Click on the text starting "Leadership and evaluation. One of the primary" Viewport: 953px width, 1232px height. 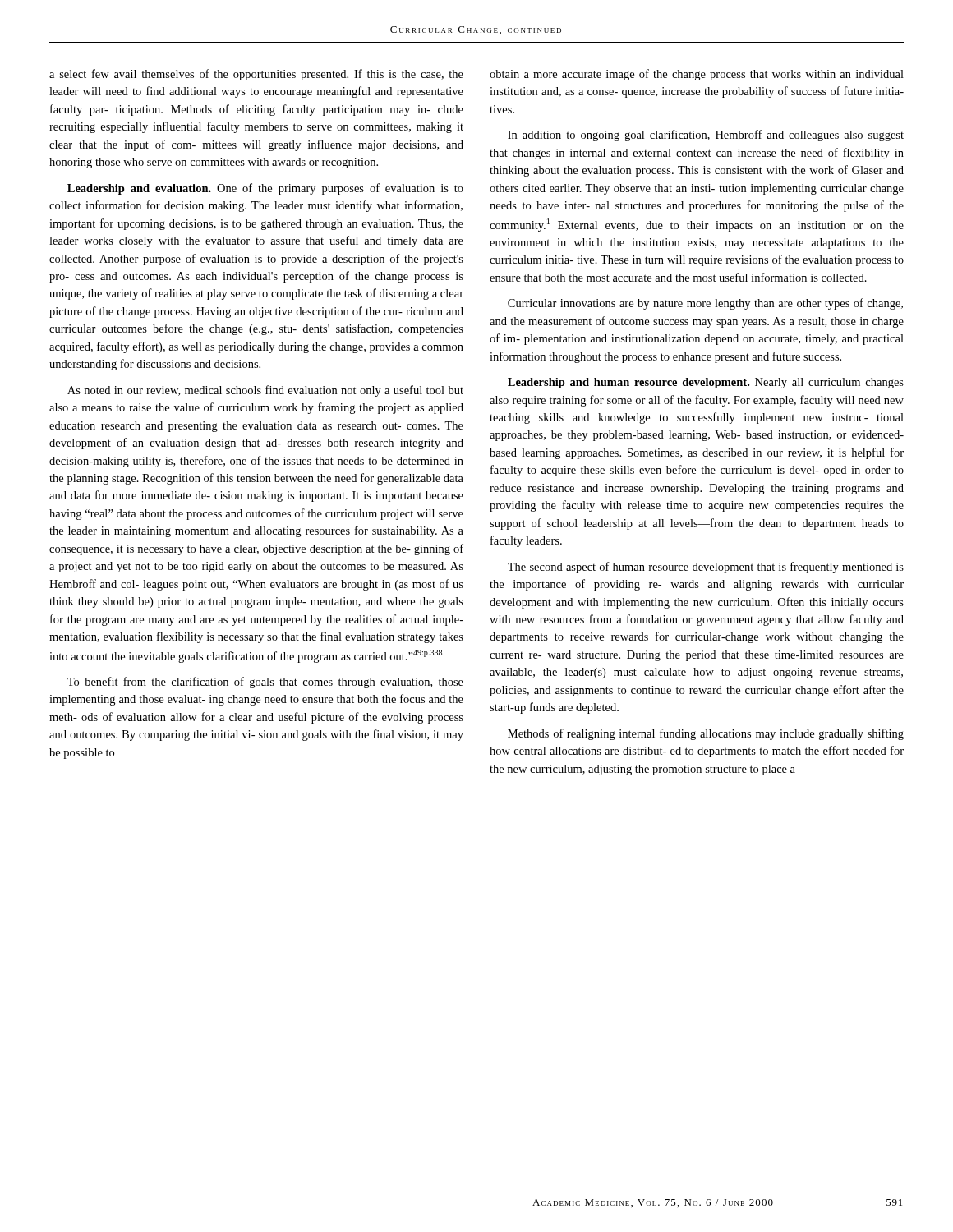click(256, 277)
